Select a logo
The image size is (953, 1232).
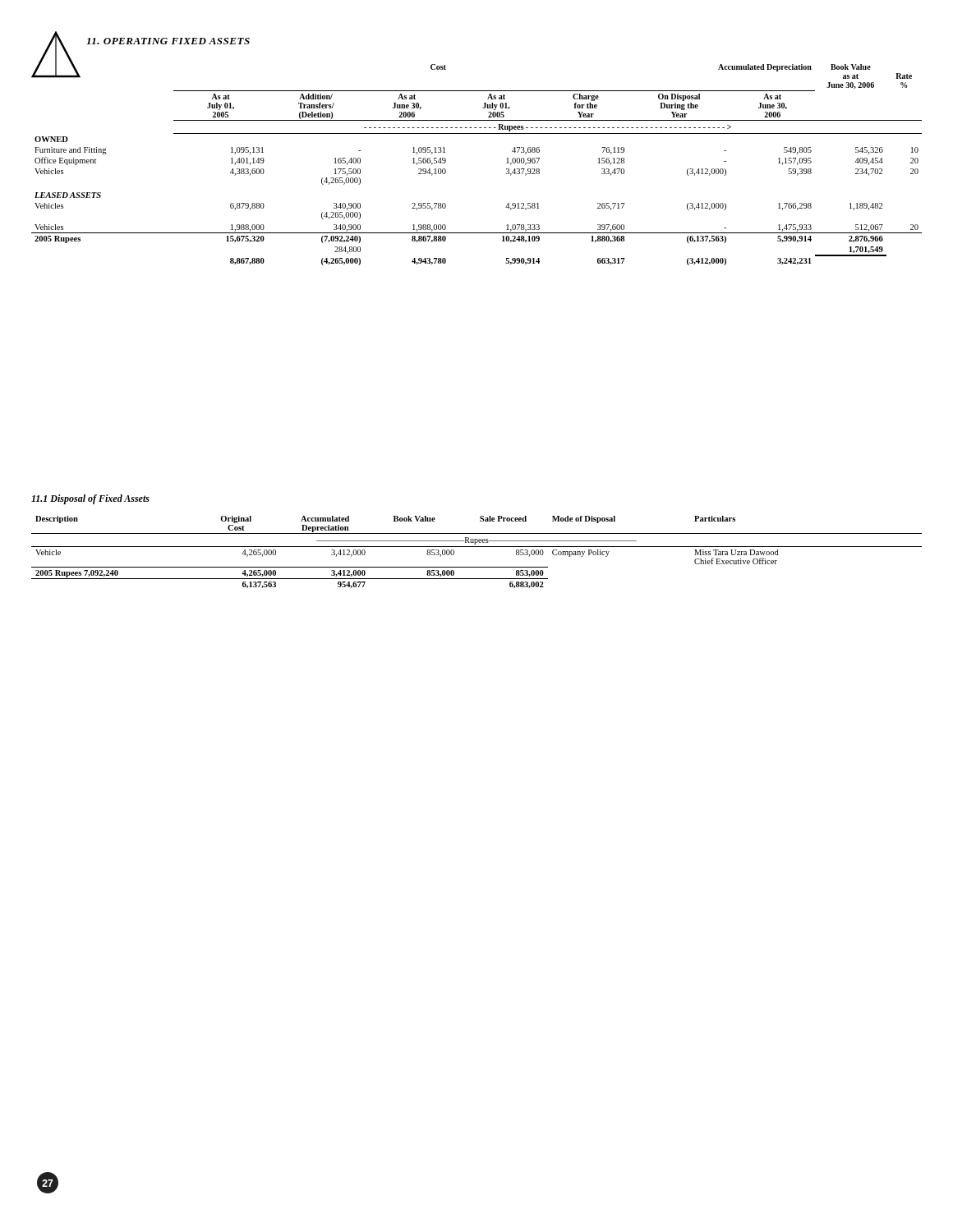click(x=56, y=56)
